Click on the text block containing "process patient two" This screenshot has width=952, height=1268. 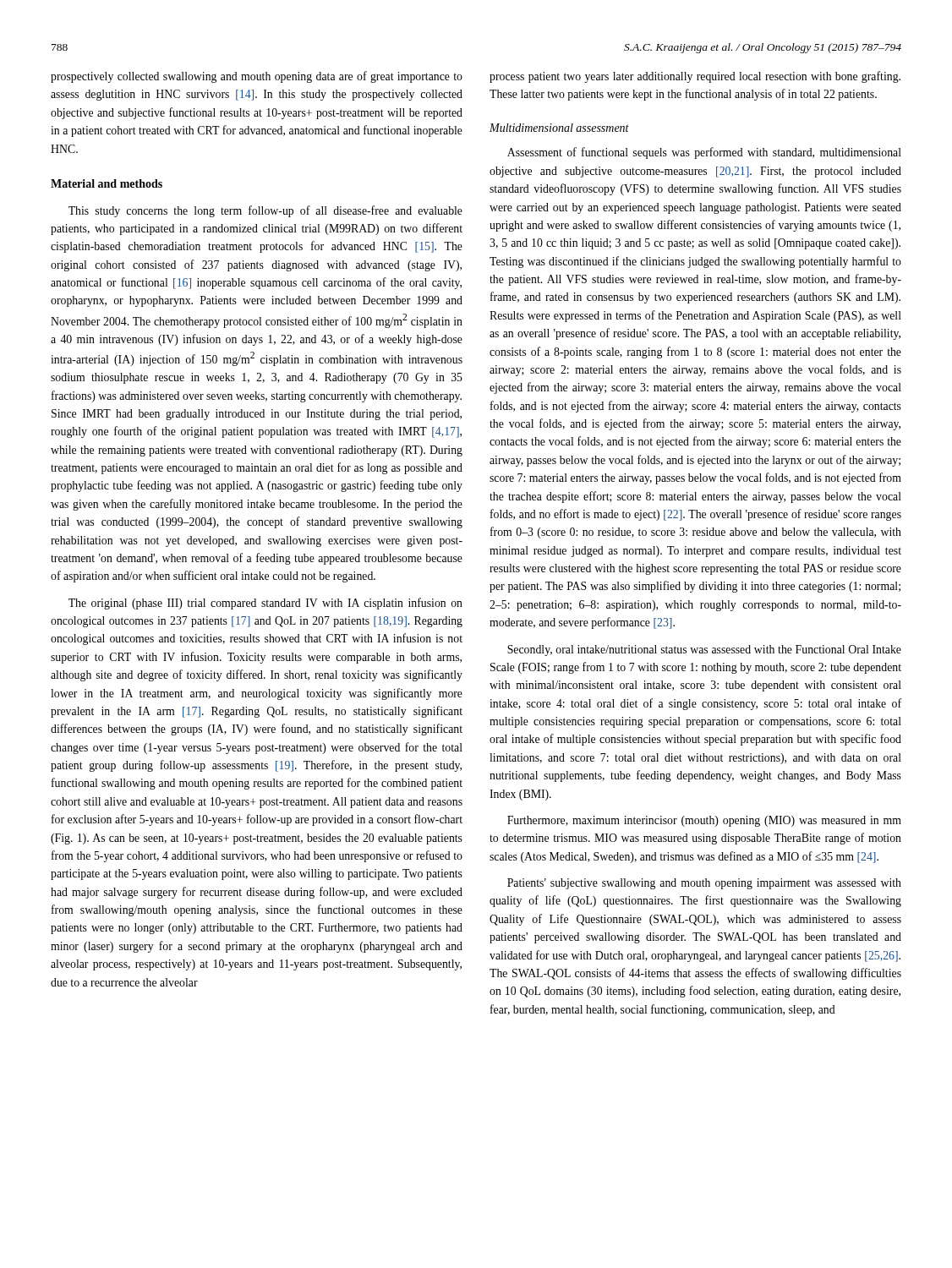tap(695, 86)
